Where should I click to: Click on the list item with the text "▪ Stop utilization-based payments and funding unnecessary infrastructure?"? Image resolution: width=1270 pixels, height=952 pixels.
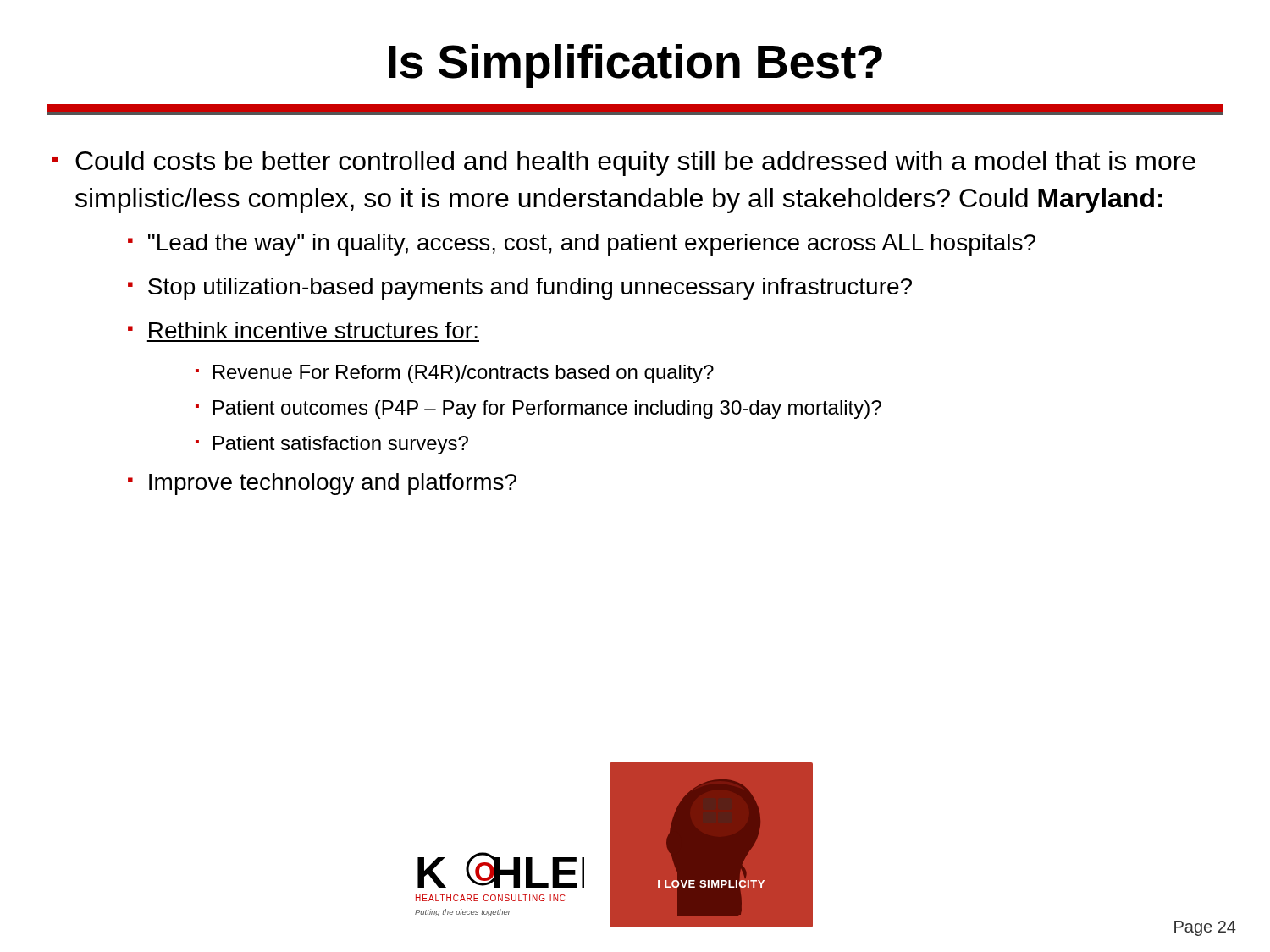520,287
